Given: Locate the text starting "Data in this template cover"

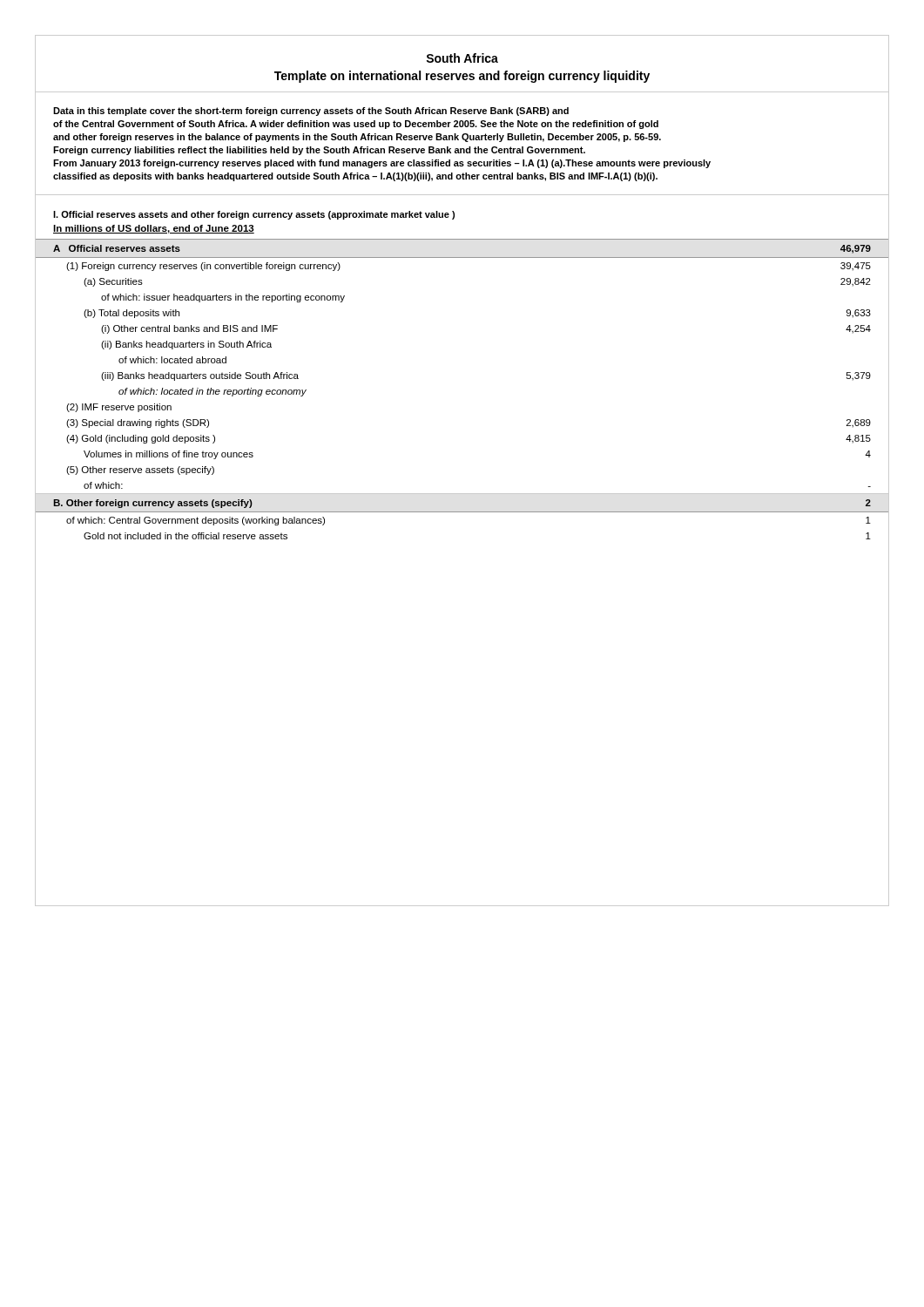Looking at the screenshot, I should [x=462, y=111].
